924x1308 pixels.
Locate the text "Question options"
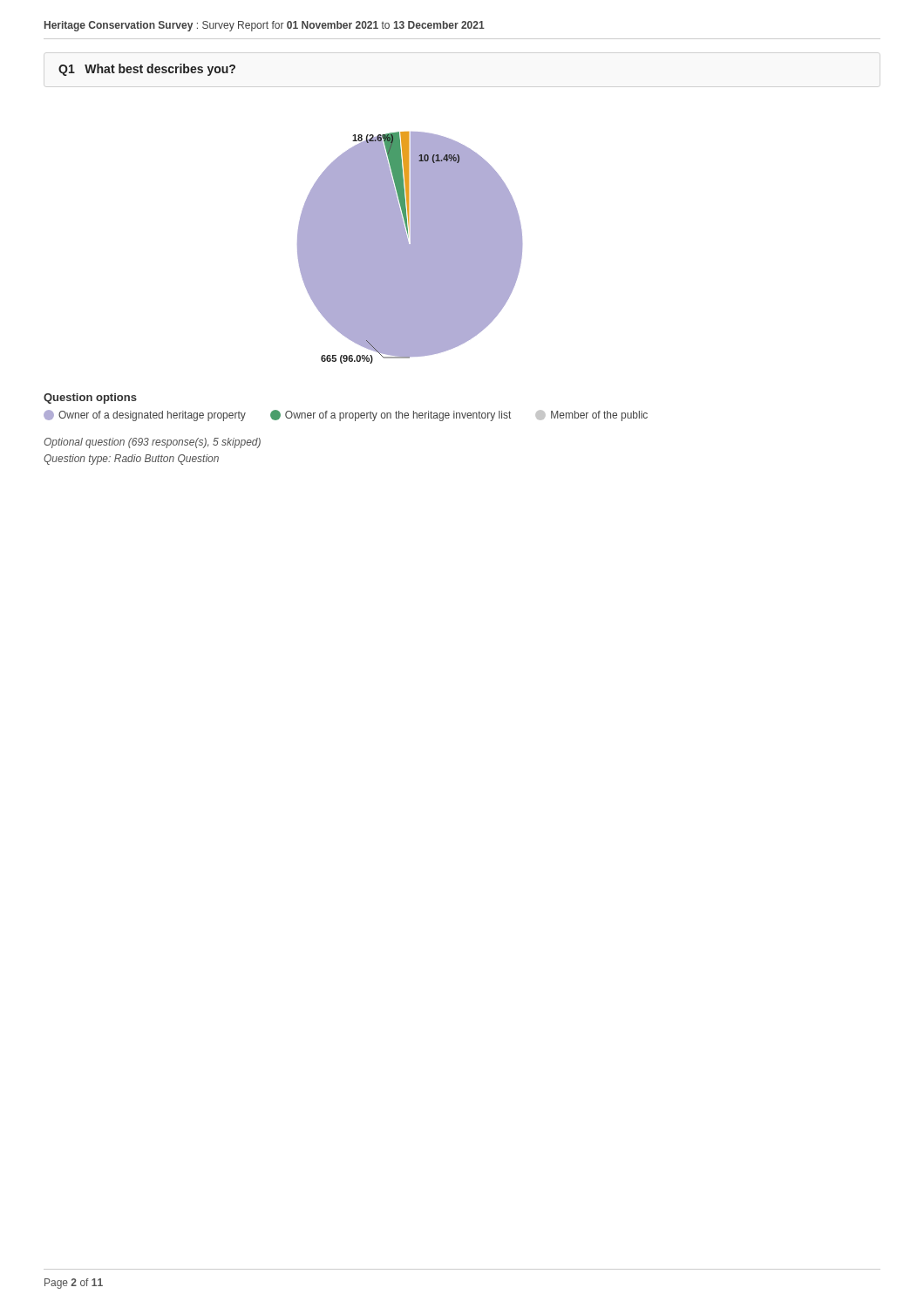point(90,397)
